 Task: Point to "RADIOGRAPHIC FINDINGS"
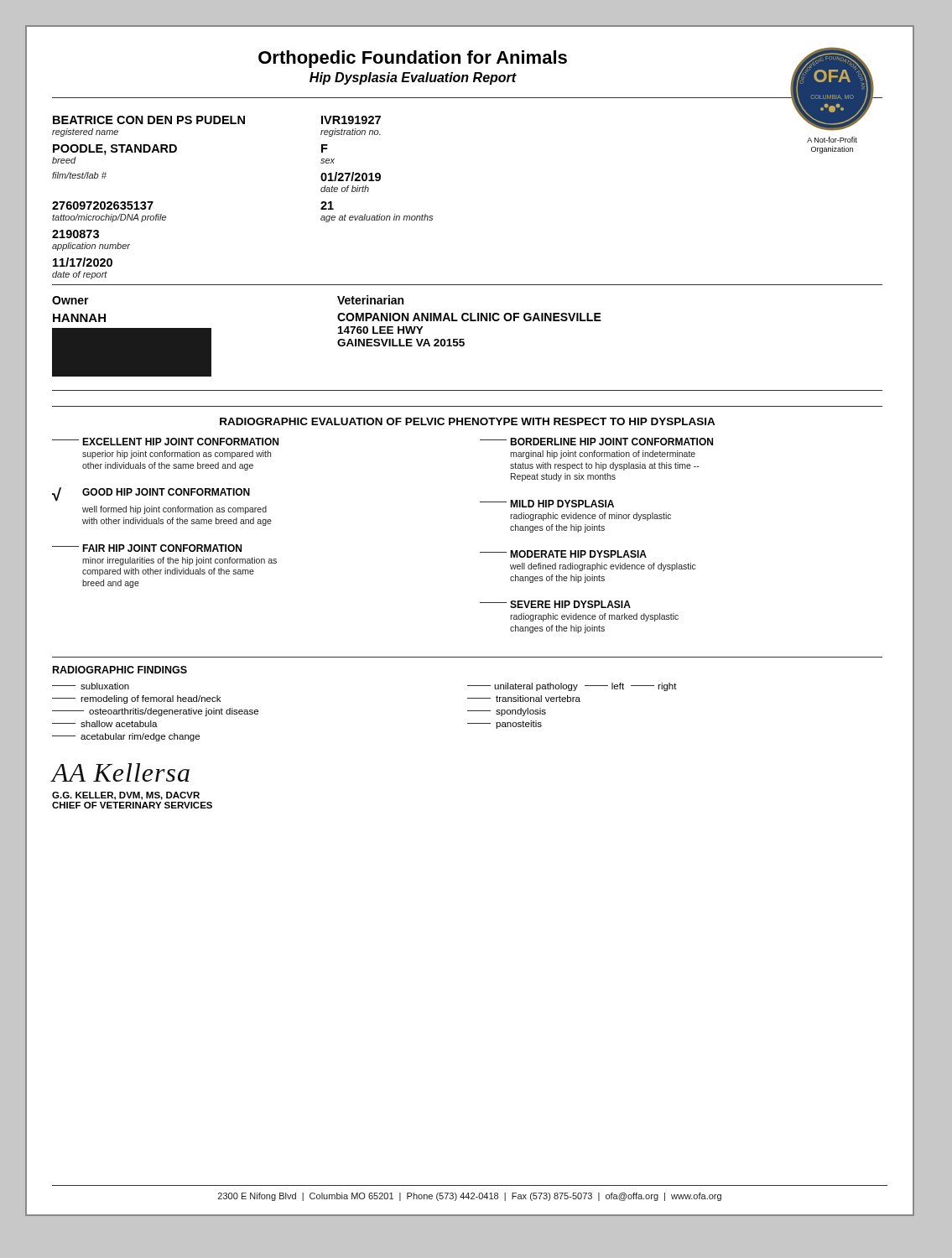[x=120, y=670]
